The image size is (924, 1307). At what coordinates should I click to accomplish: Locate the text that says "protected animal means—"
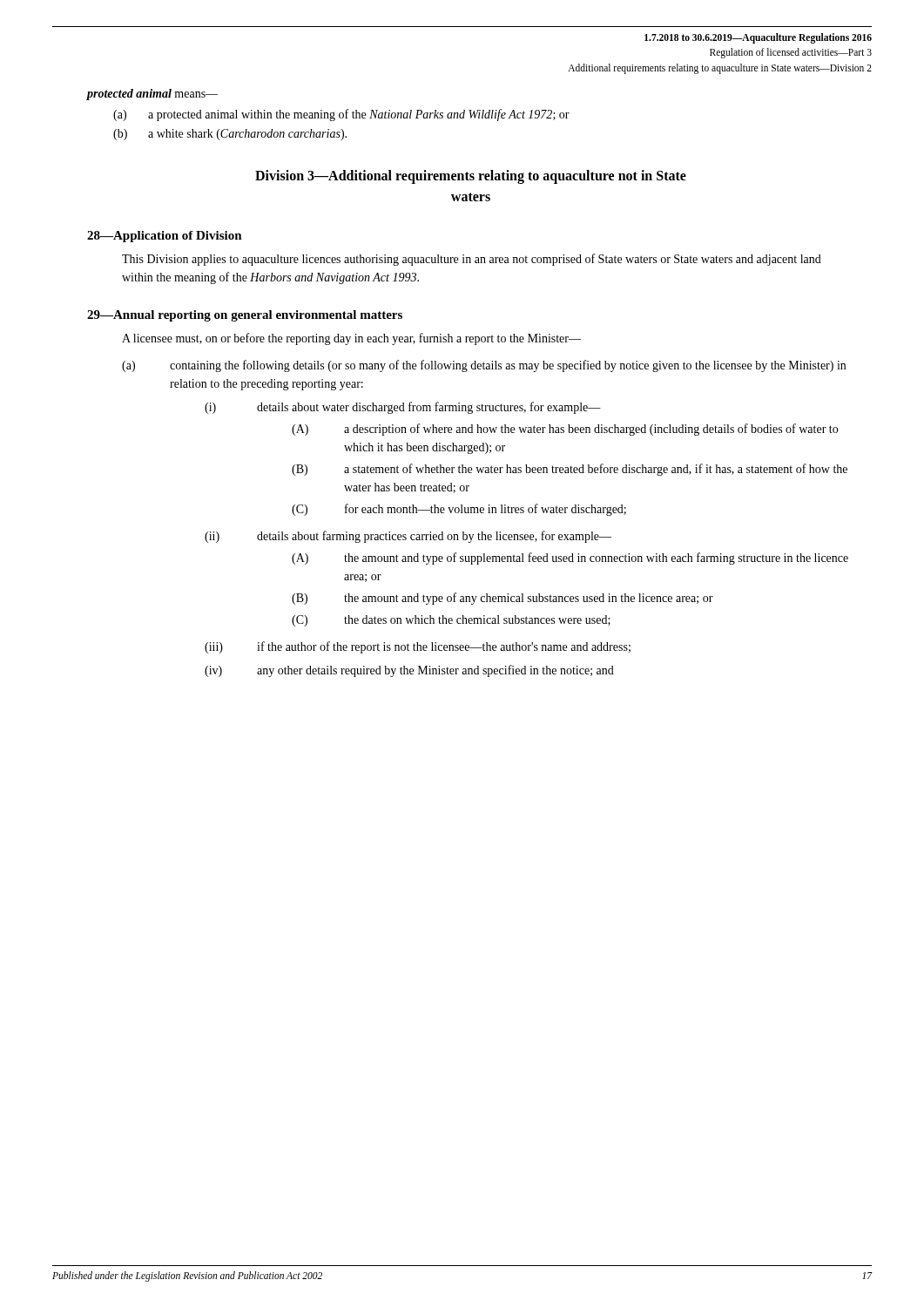tap(152, 94)
